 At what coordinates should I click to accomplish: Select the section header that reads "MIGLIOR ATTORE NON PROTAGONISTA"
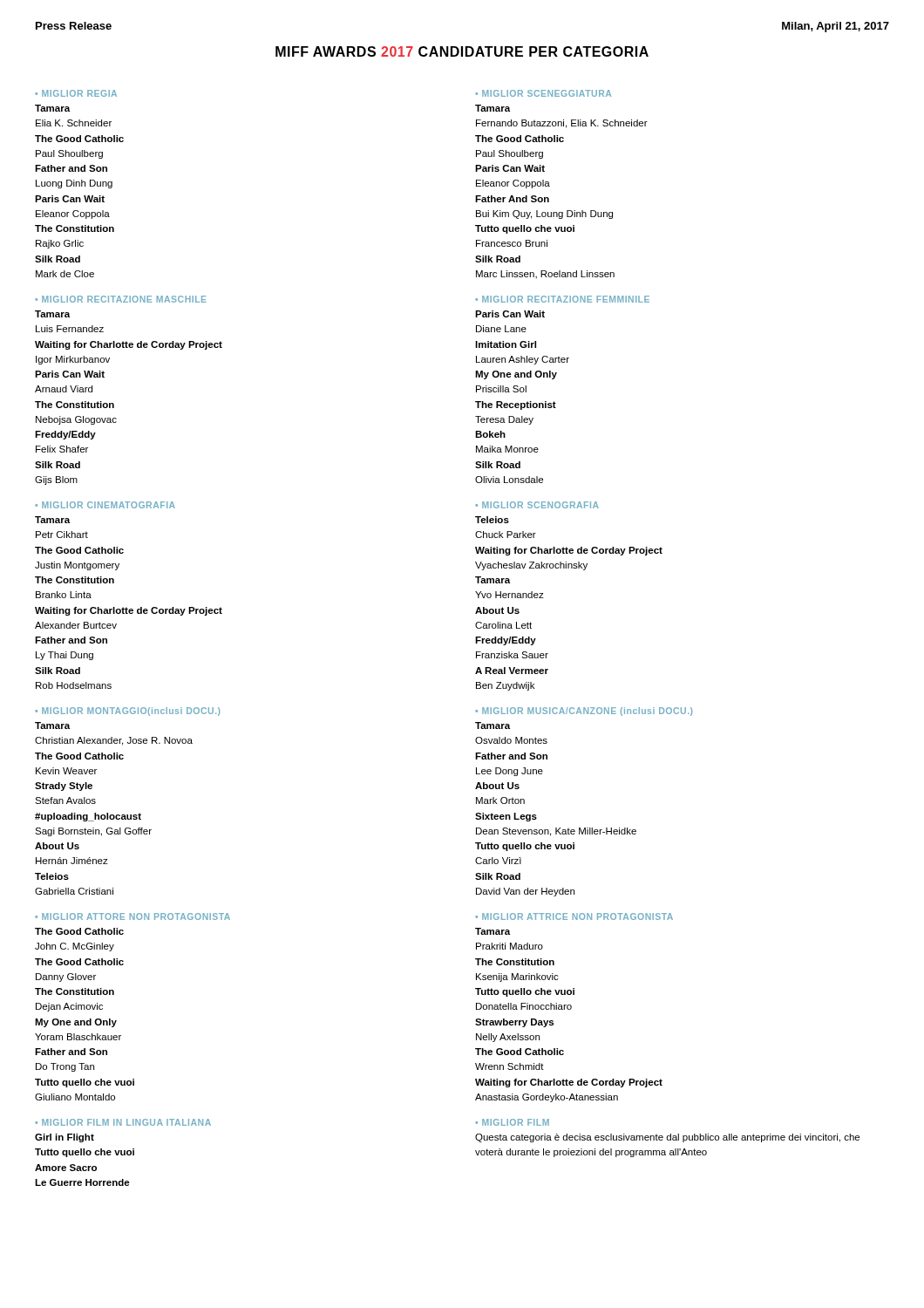click(136, 917)
